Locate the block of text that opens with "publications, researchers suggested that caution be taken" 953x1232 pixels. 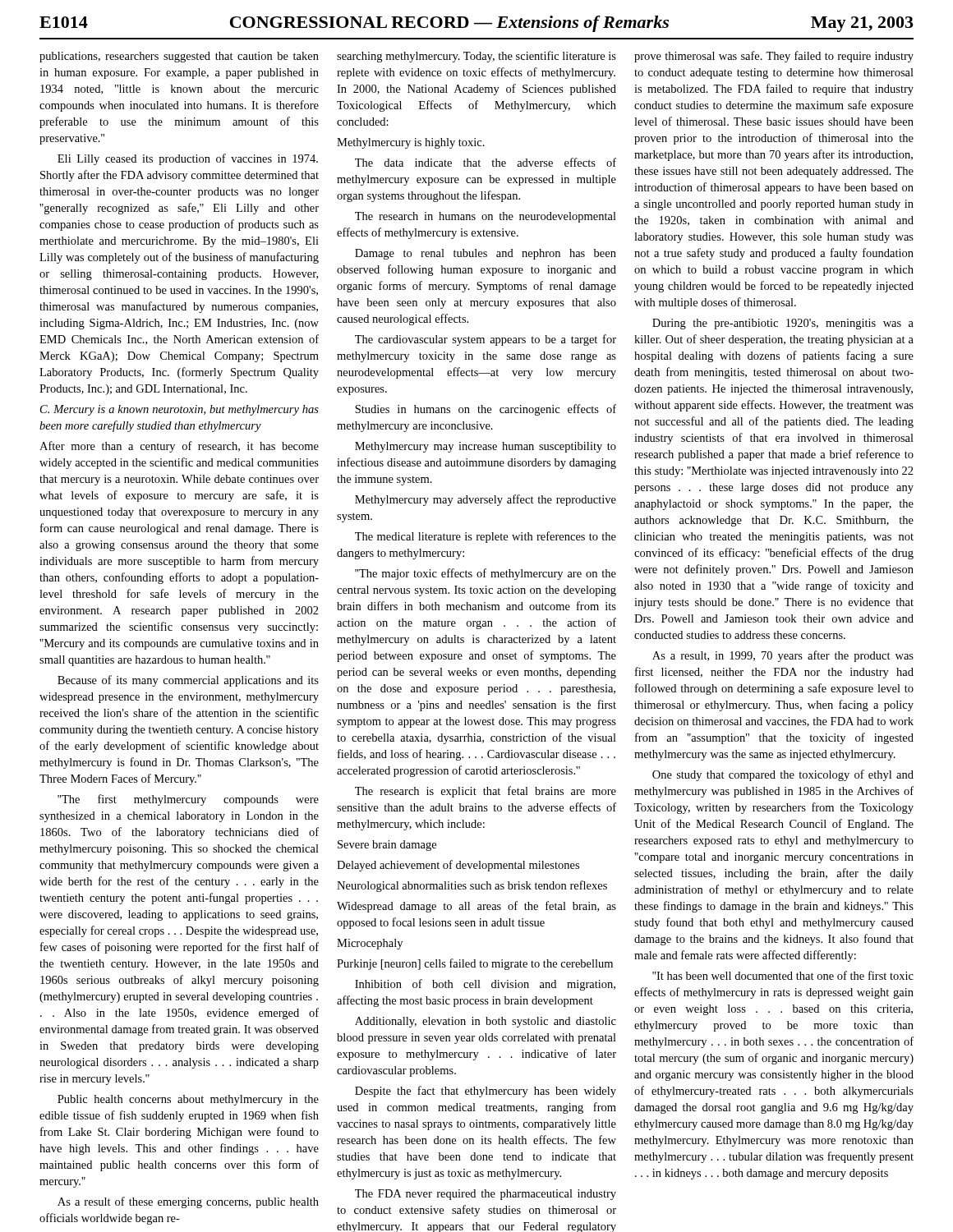point(179,637)
